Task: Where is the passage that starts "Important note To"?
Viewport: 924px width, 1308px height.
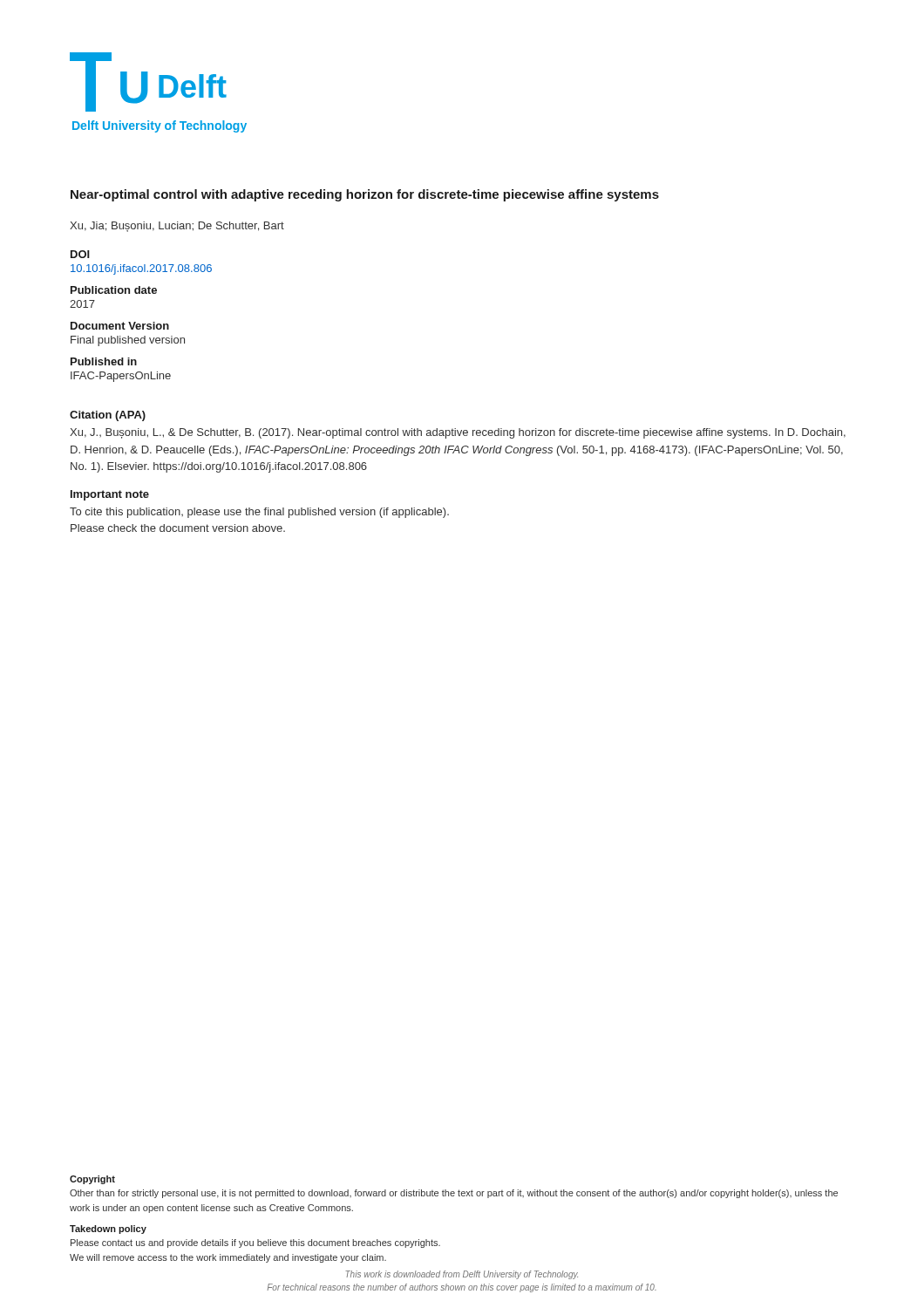Action: pos(110,495)
